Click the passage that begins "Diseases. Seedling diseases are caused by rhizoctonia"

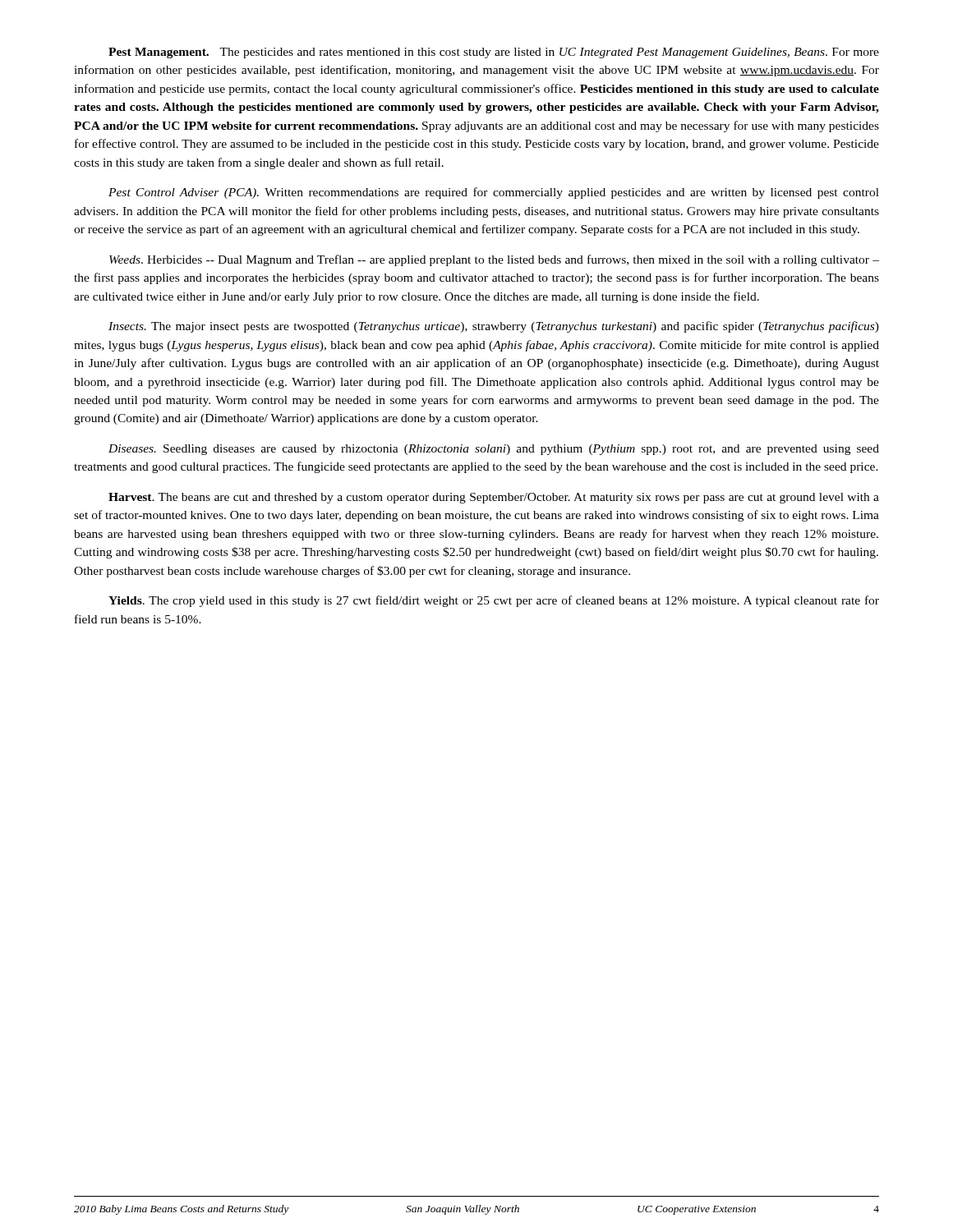pos(476,458)
